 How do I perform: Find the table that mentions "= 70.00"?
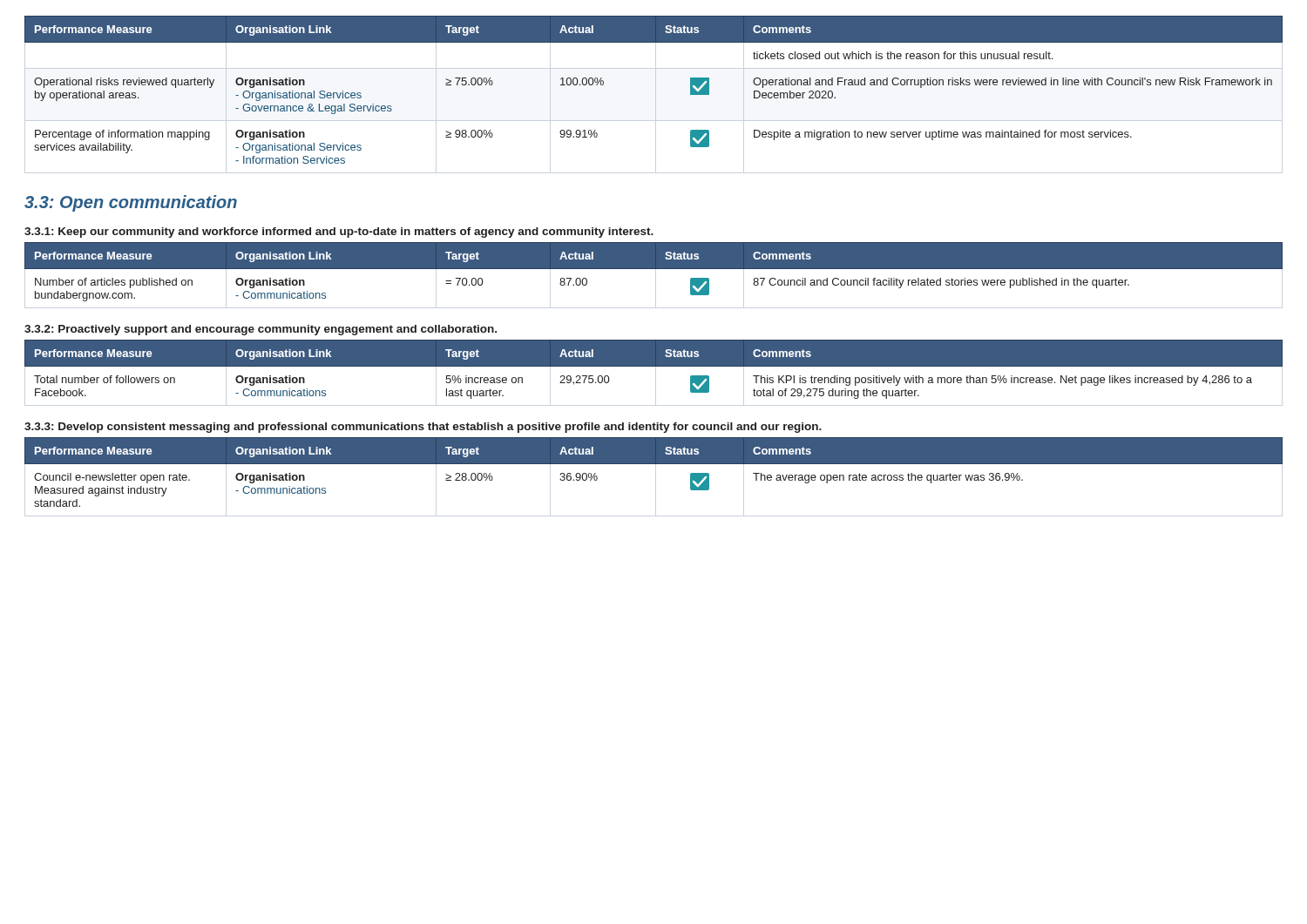[654, 275]
